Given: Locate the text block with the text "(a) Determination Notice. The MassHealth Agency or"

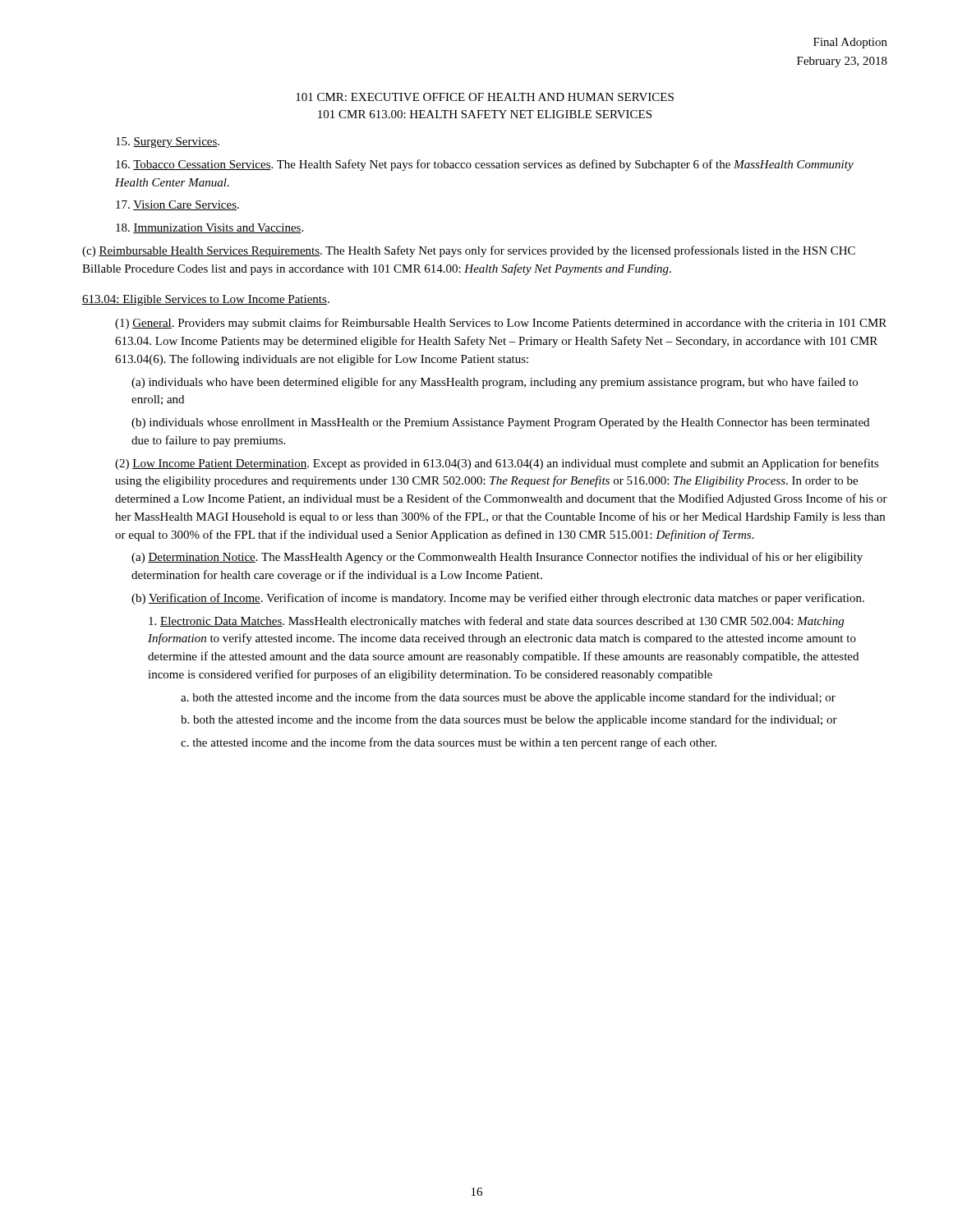Looking at the screenshot, I should pos(509,567).
